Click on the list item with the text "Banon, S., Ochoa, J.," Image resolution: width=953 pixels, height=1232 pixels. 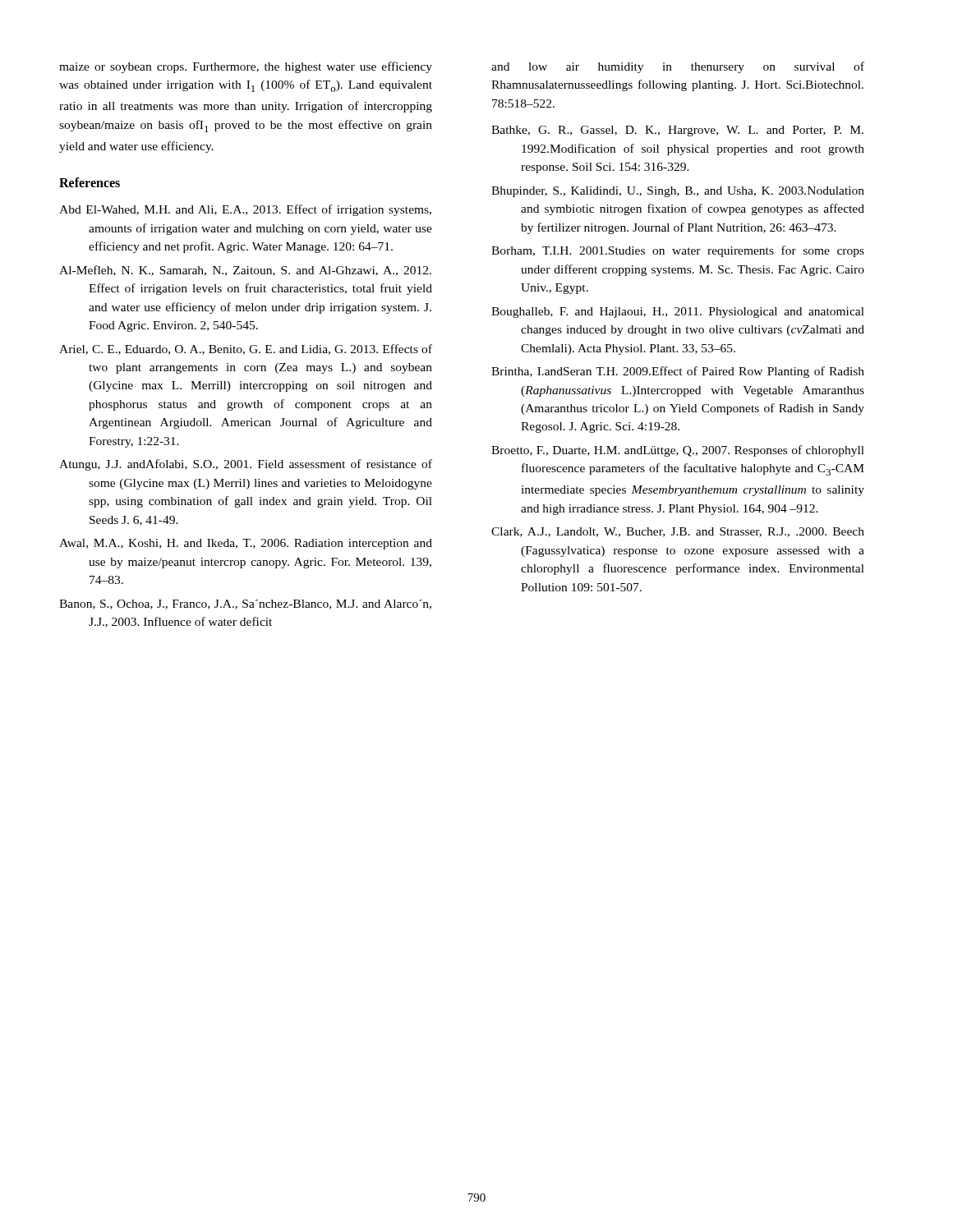(x=246, y=612)
